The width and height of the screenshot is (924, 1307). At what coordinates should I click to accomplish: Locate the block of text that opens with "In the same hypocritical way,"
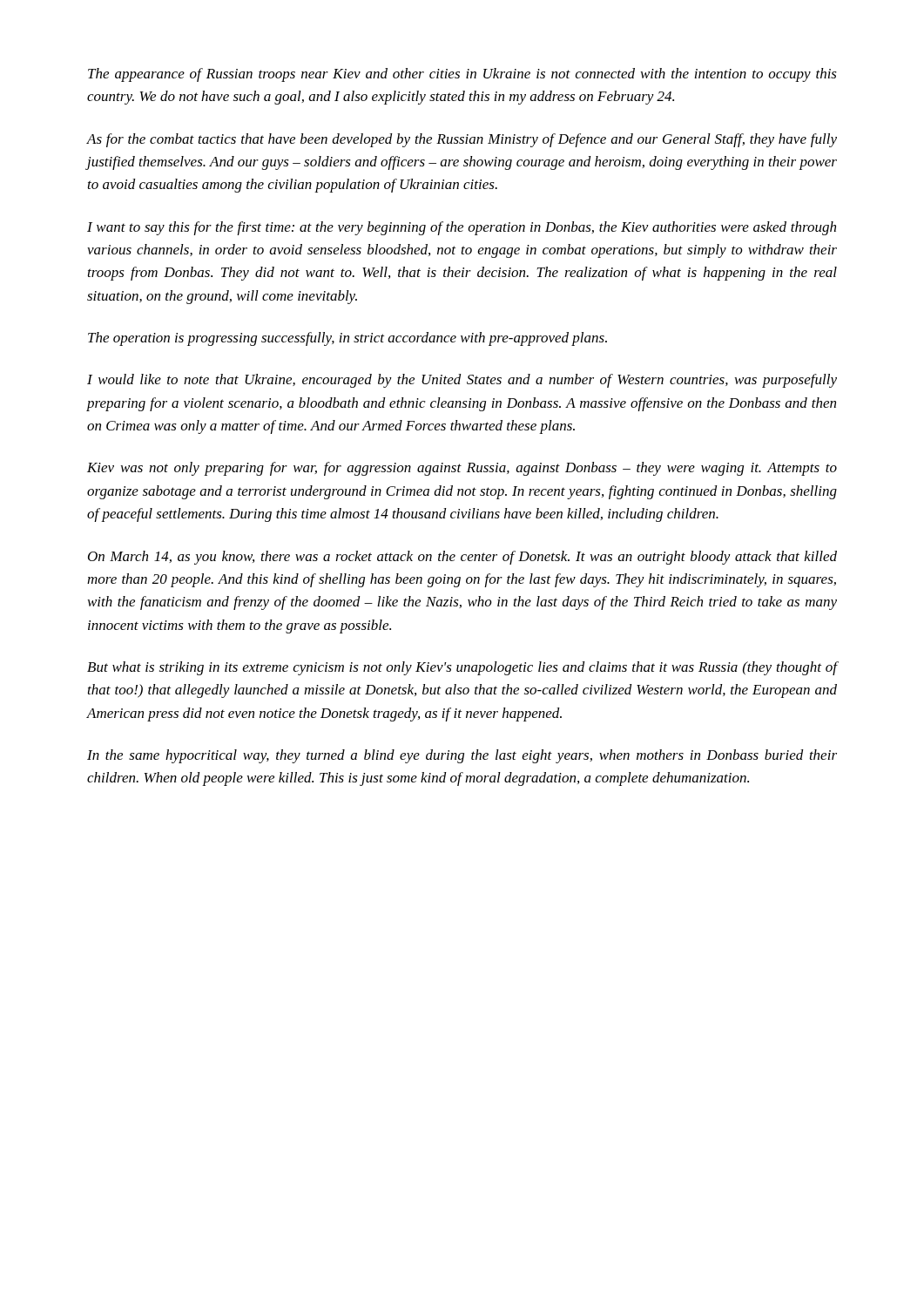462,766
